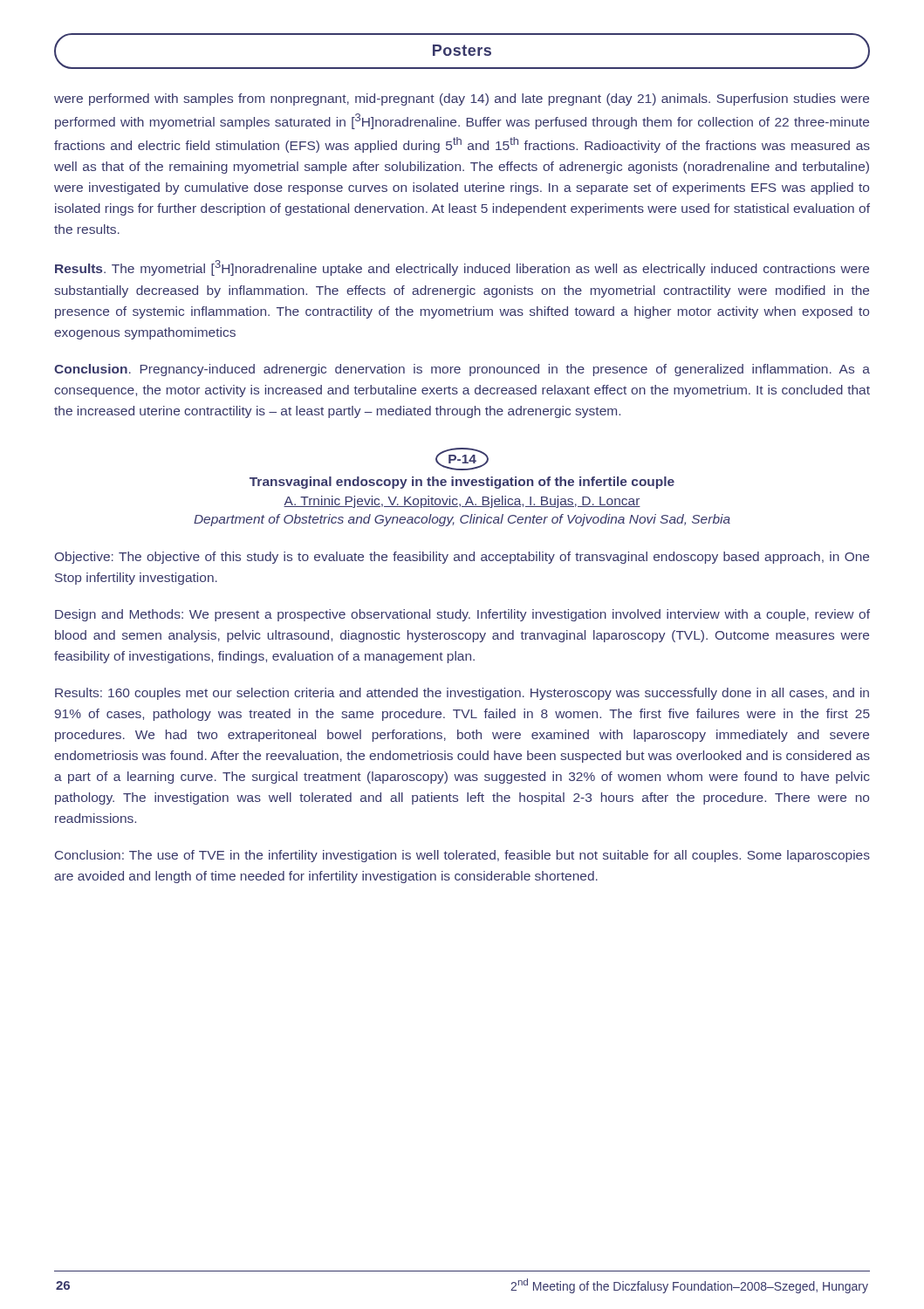Point to the block starting "Design and Methods: We present a prospective"
Viewport: 924px width, 1309px height.
click(462, 635)
